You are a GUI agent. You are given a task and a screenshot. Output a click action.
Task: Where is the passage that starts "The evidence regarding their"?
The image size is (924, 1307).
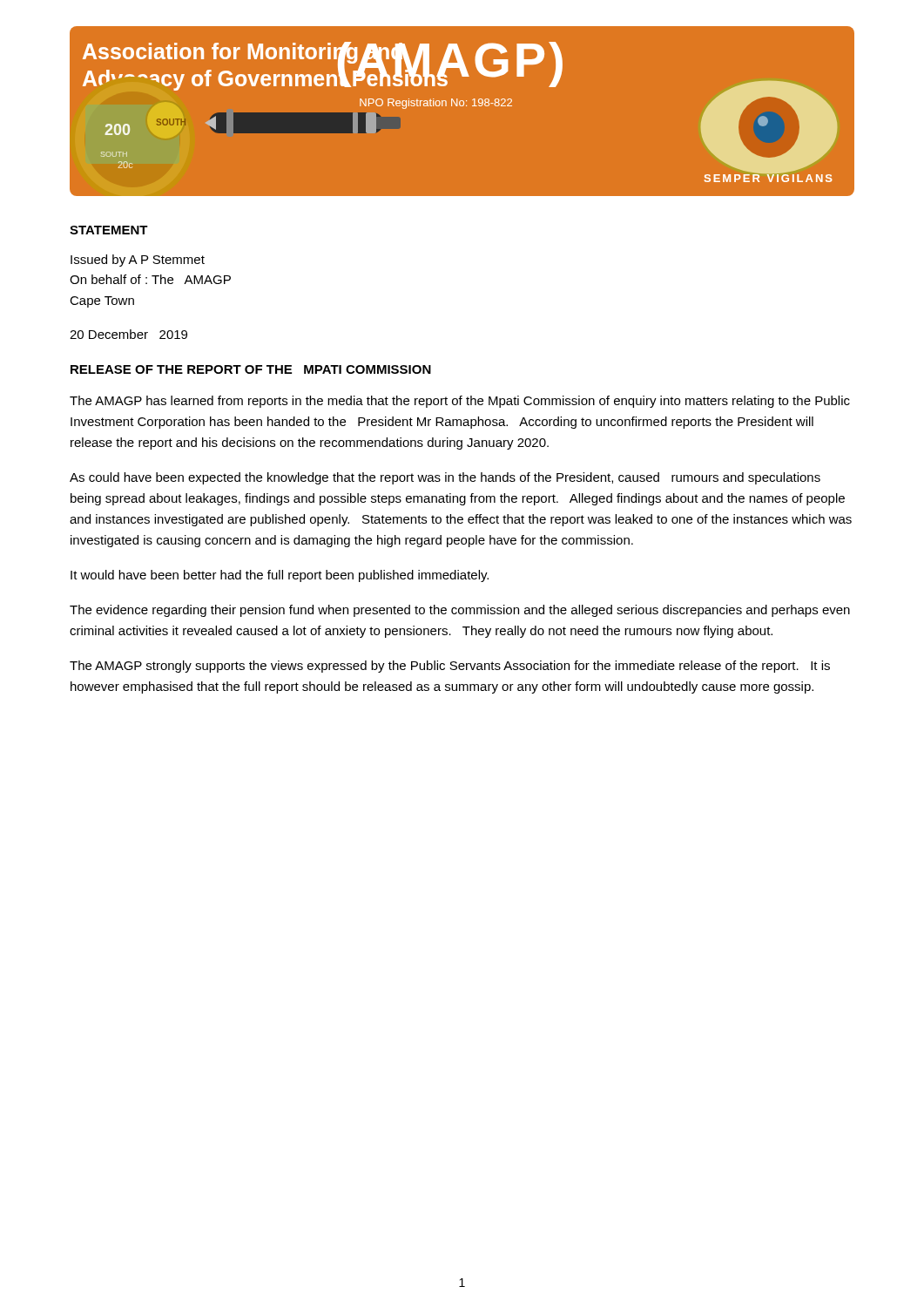pyautogui.click(x=460, y=620)
